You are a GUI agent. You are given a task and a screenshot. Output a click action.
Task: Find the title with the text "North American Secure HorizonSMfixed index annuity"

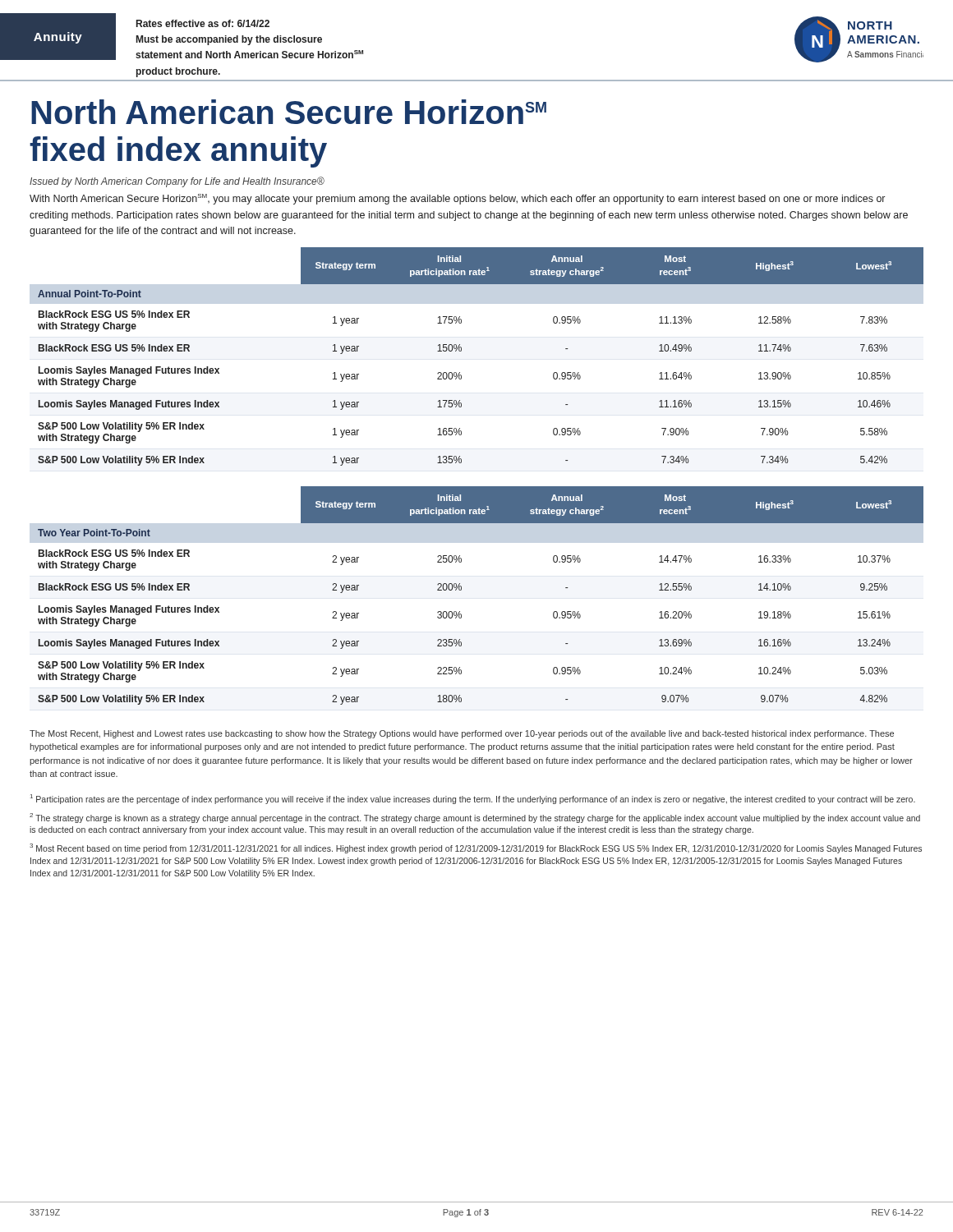click(476, 131)
